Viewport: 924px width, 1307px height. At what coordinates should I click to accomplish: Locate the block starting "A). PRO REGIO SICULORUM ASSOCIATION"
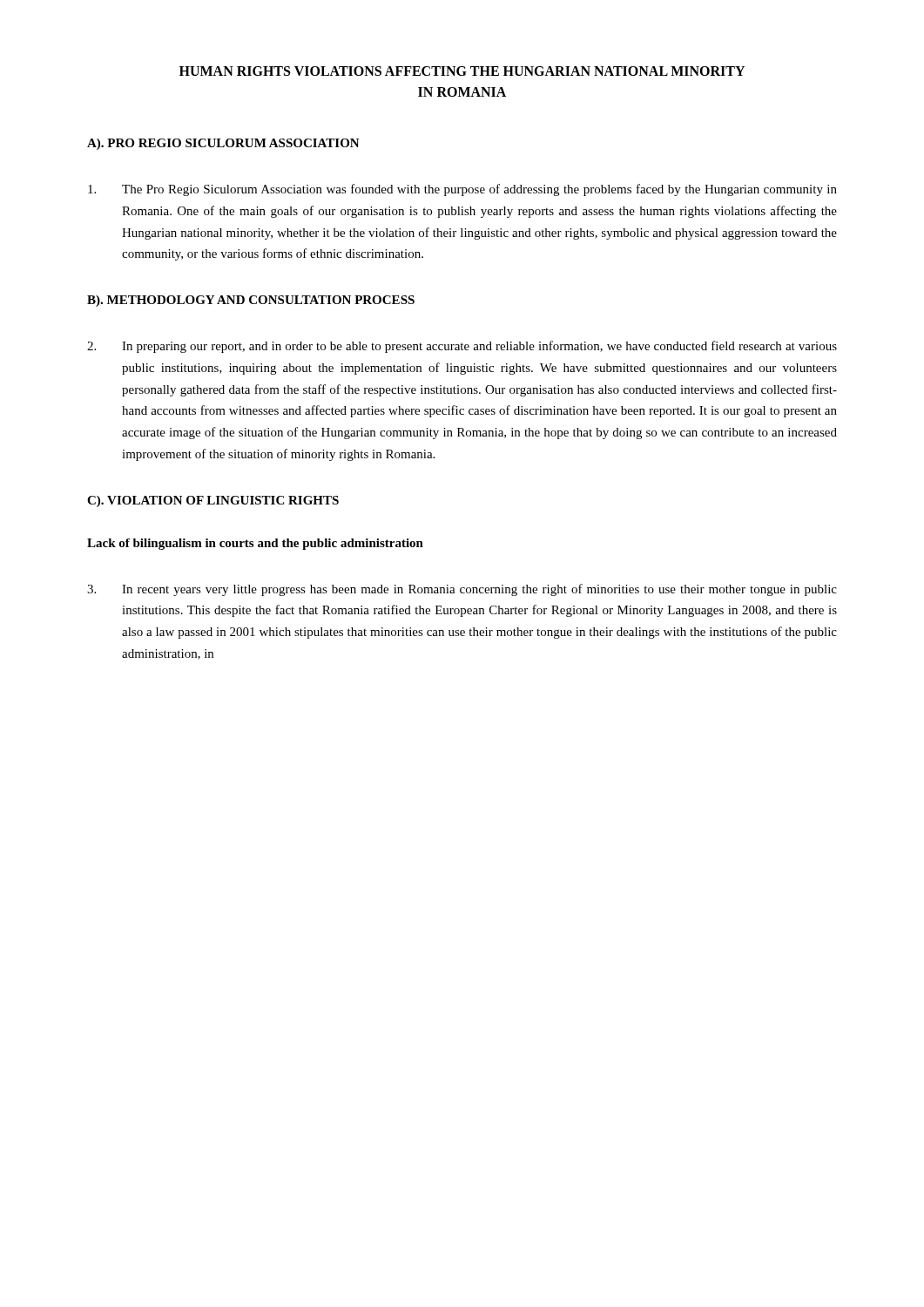tap(223, 143)
